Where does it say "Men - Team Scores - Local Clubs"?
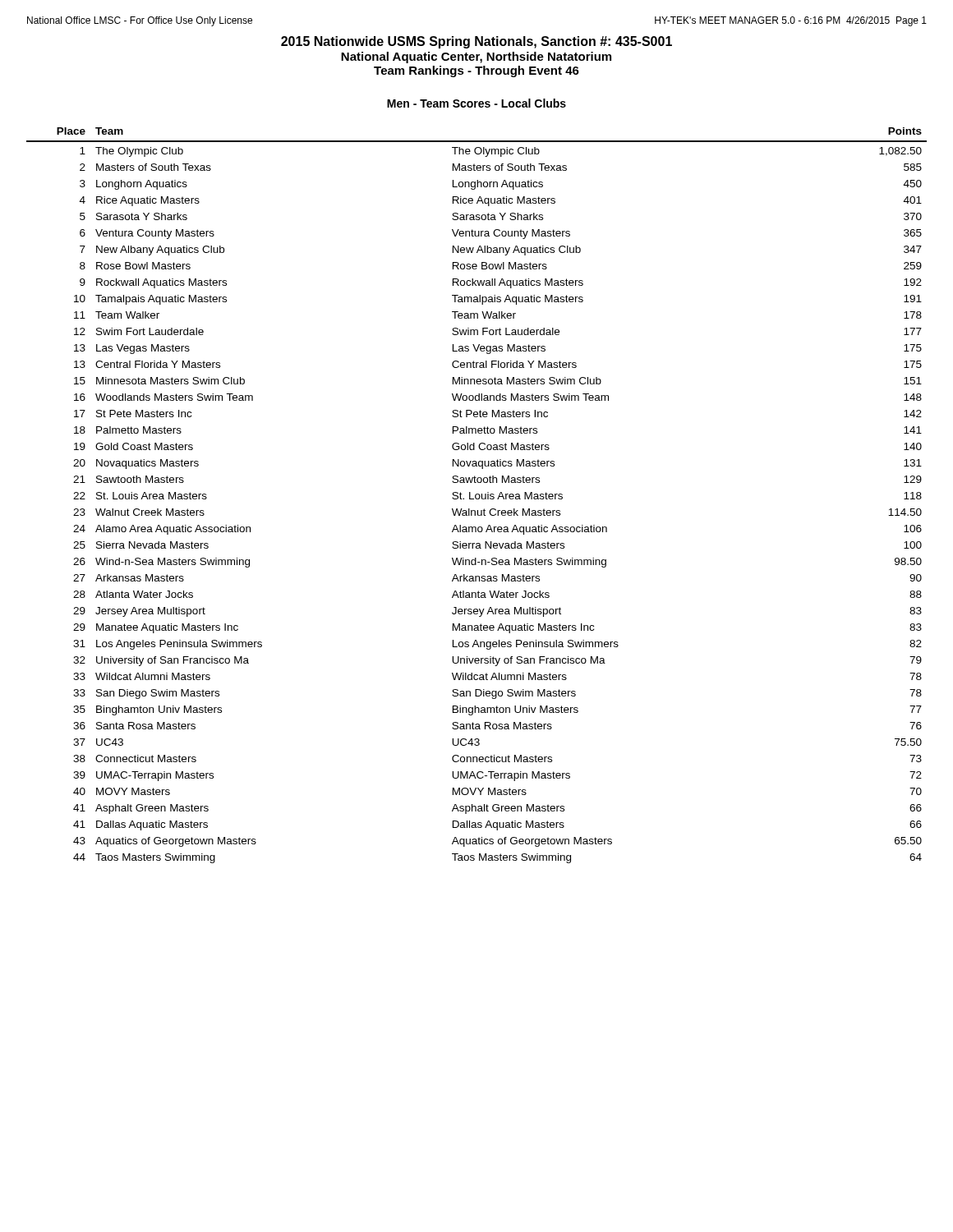Viewport: 953px width, 1232px height. [476, 103]
